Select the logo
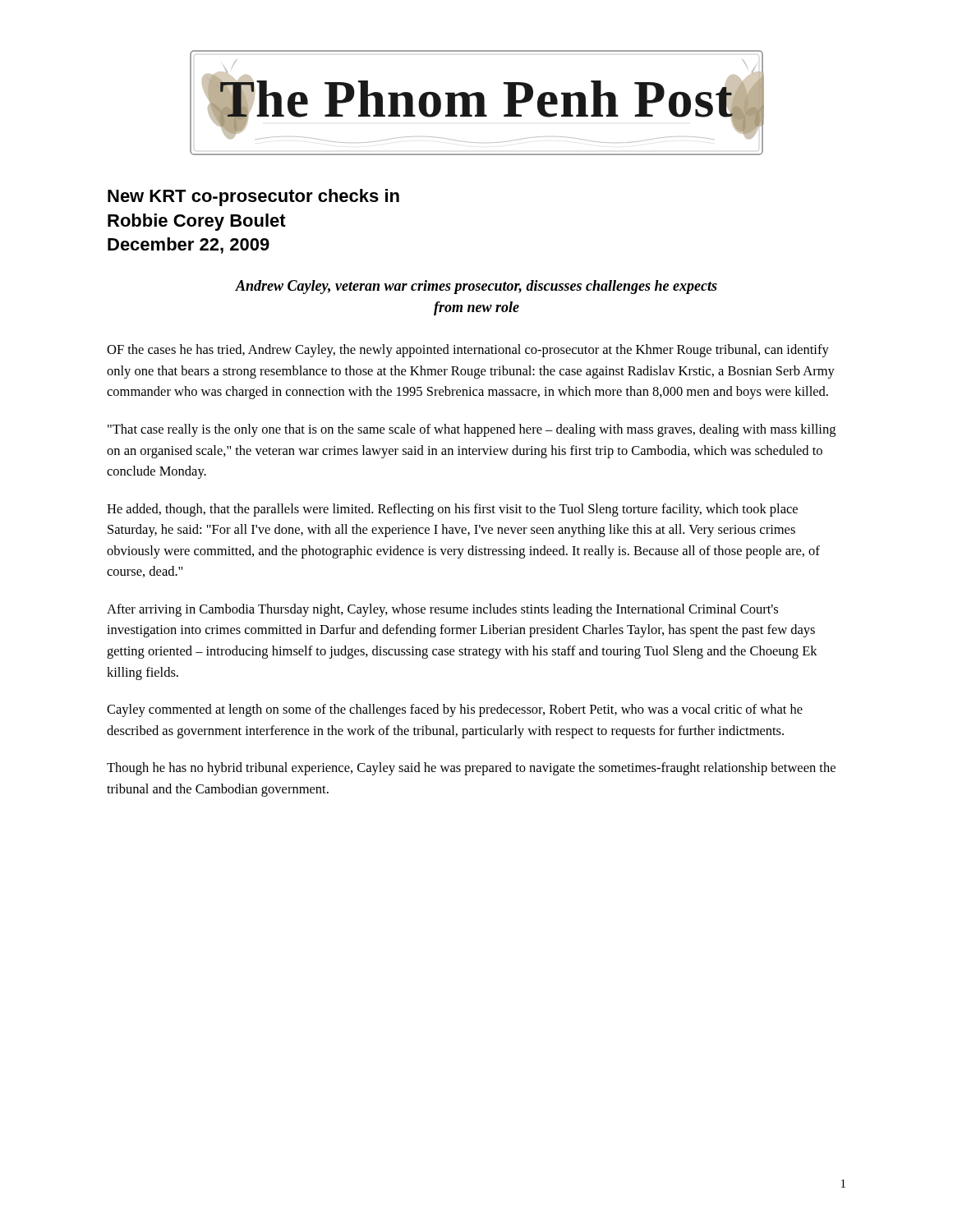 coord(476,104)
